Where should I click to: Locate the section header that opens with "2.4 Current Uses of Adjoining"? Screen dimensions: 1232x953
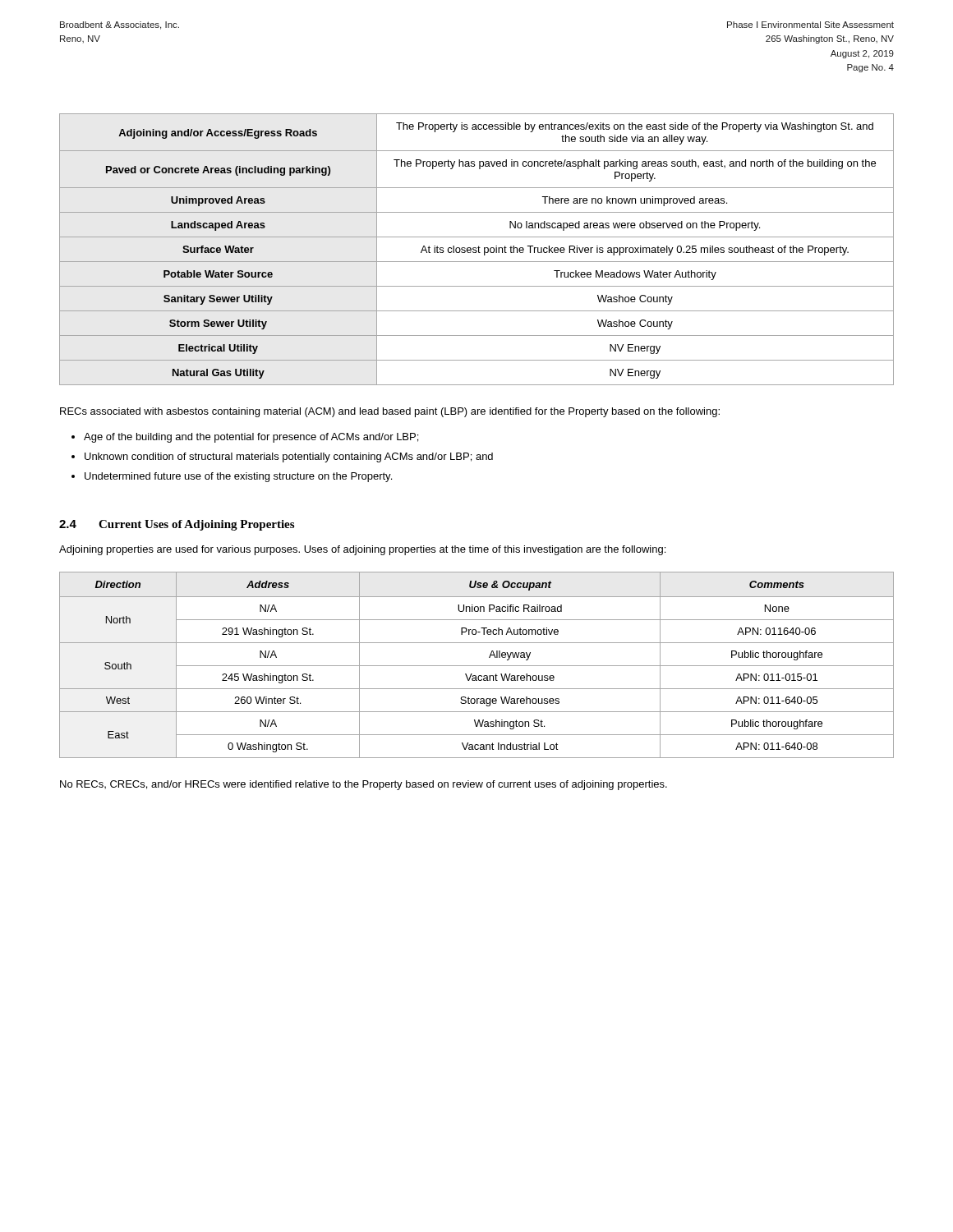pyautogui.click(x=177, y=524)
